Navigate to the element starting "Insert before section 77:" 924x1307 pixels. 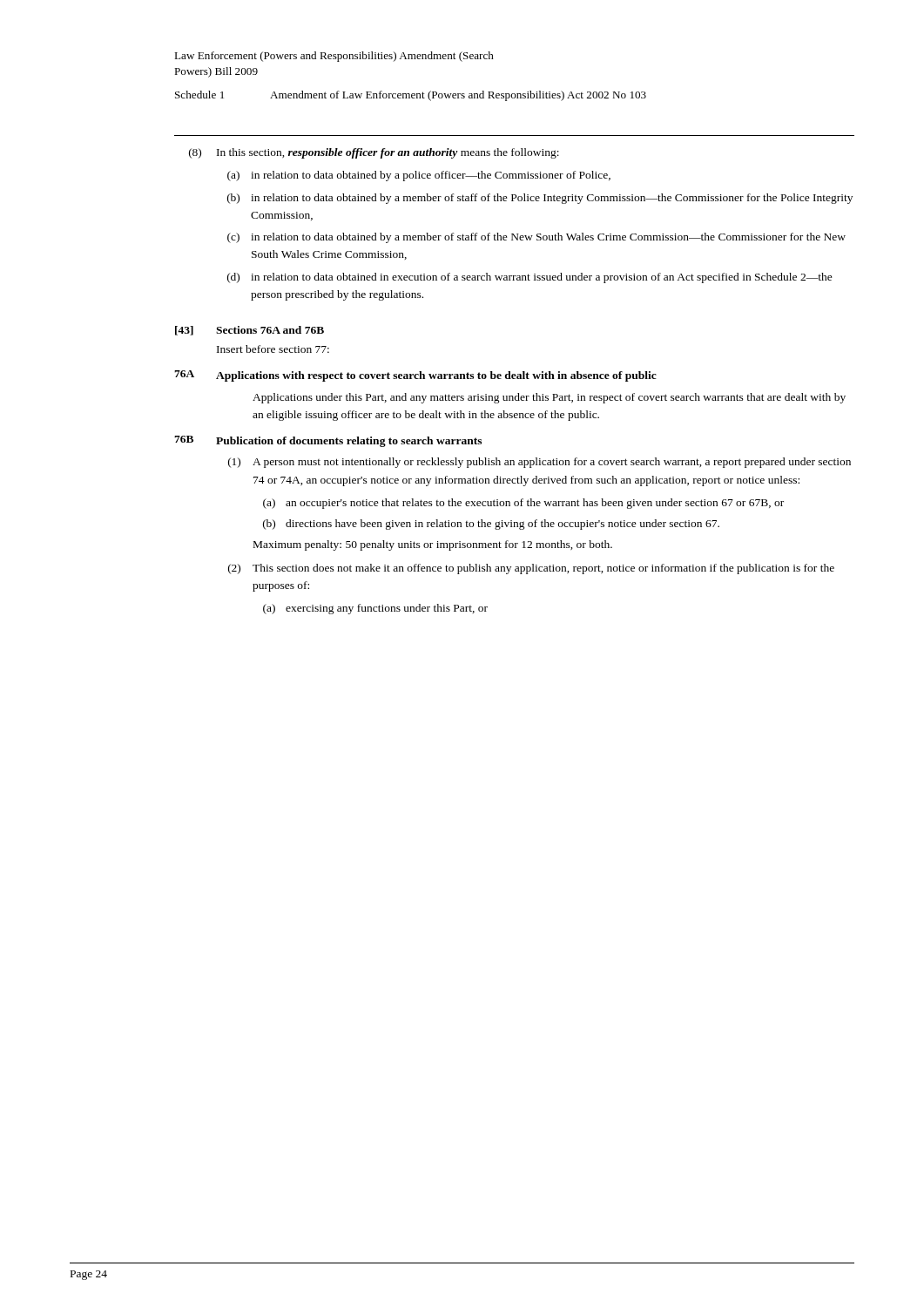click(273, 349)
